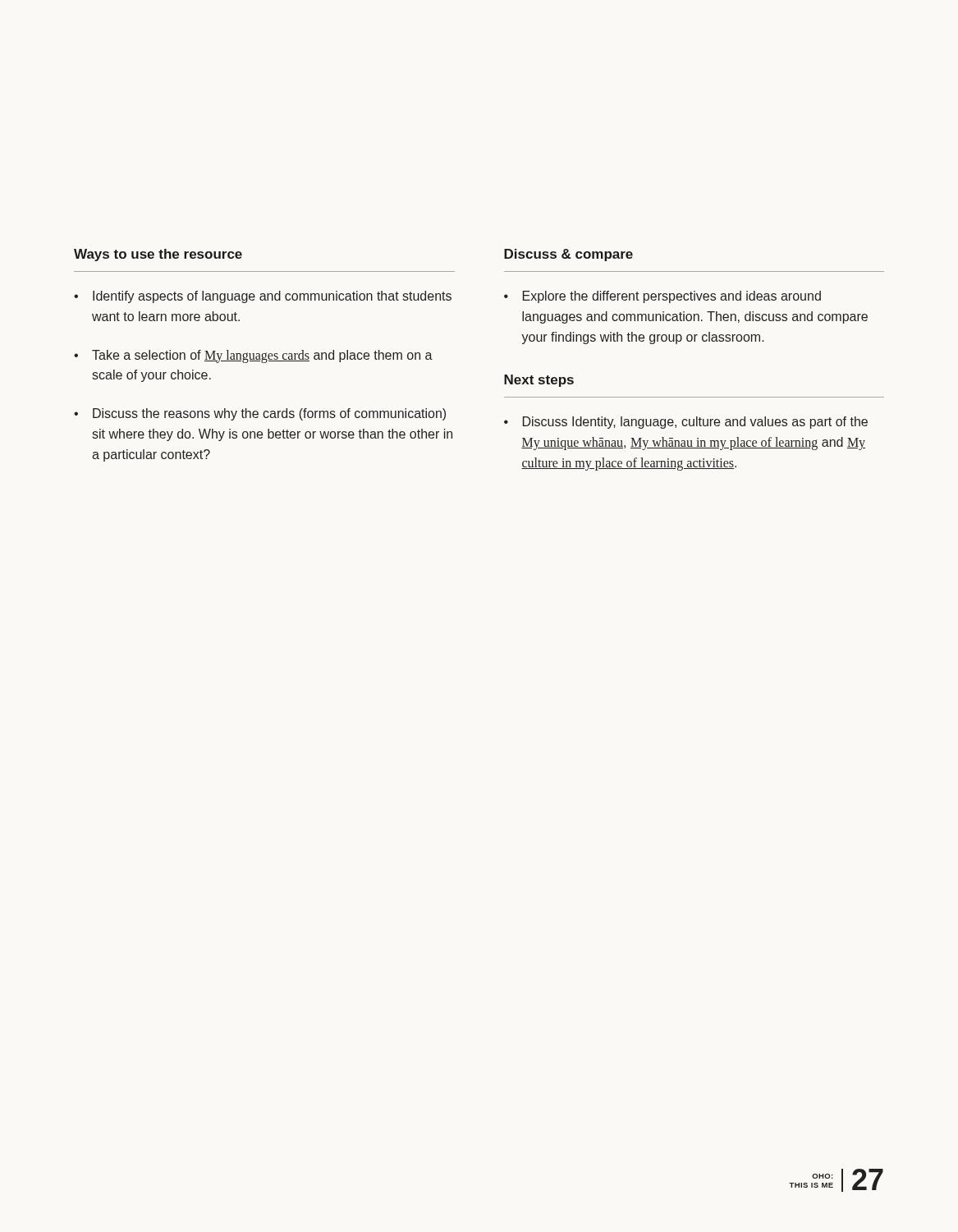Select the element starting "Ways to use the"
The height and width of the screenshot is (1232, 958).
click(158, 254)
